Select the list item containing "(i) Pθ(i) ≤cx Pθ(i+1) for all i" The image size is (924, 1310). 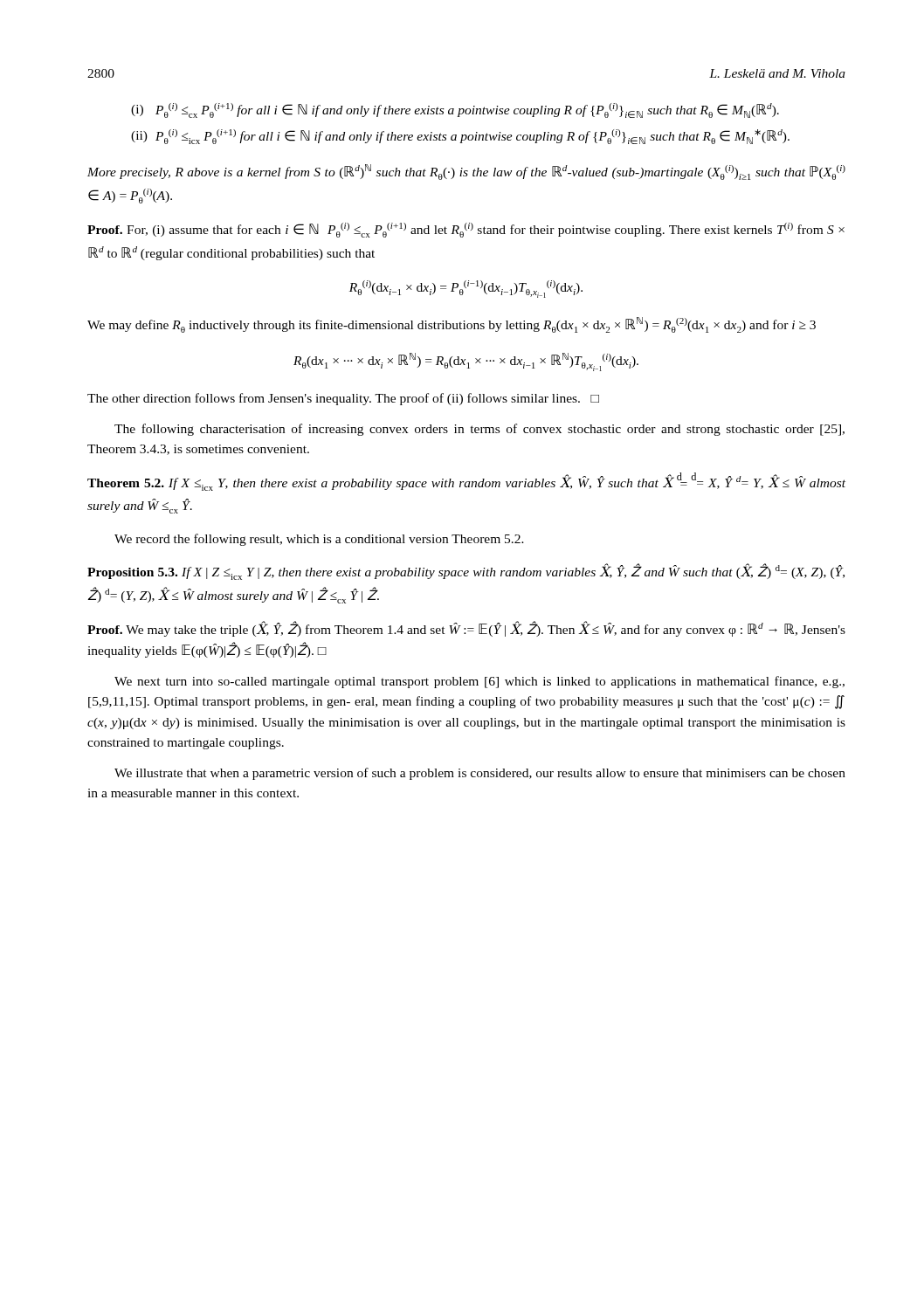(488, 111)
